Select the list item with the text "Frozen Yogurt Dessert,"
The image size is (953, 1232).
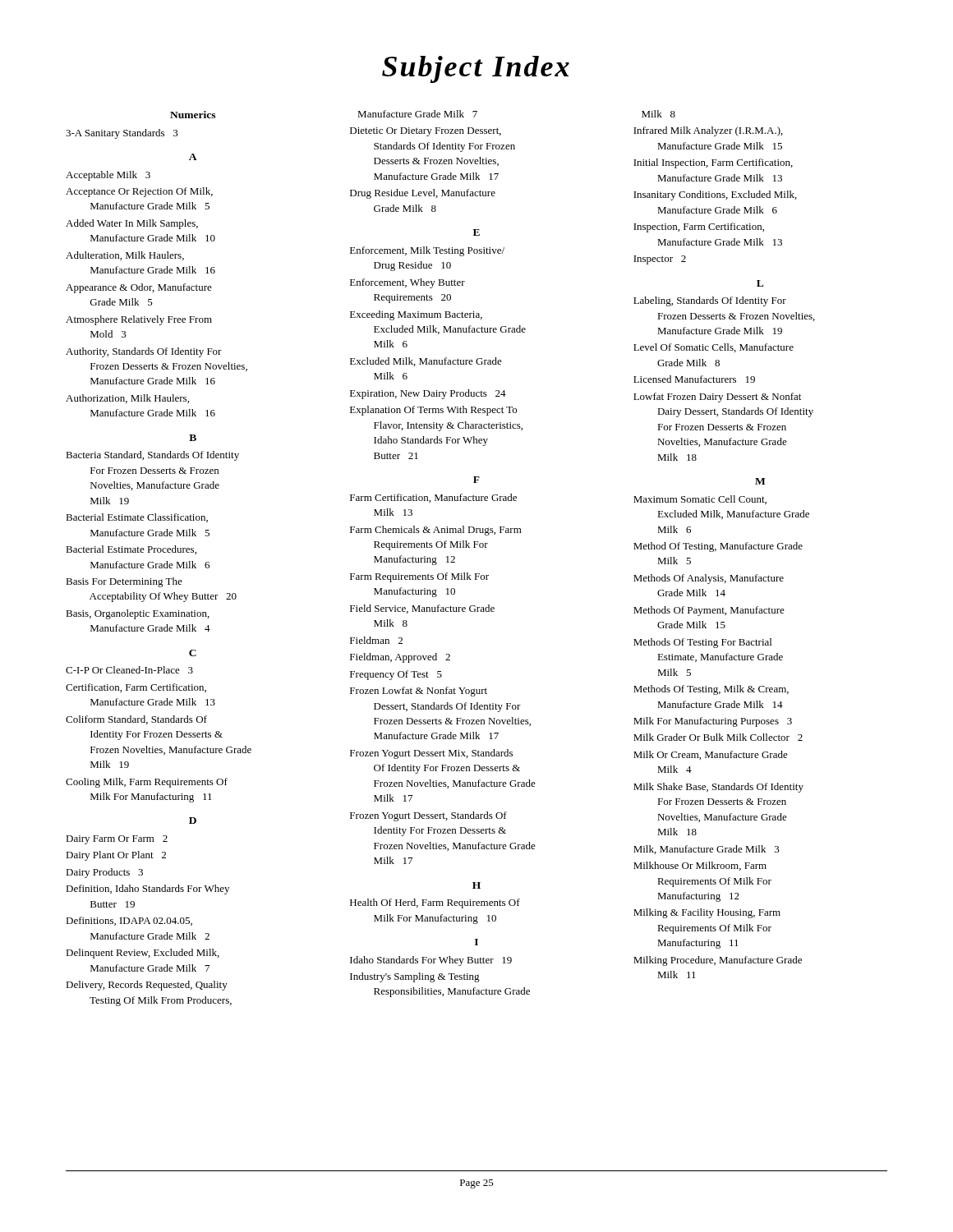[442, 838]
